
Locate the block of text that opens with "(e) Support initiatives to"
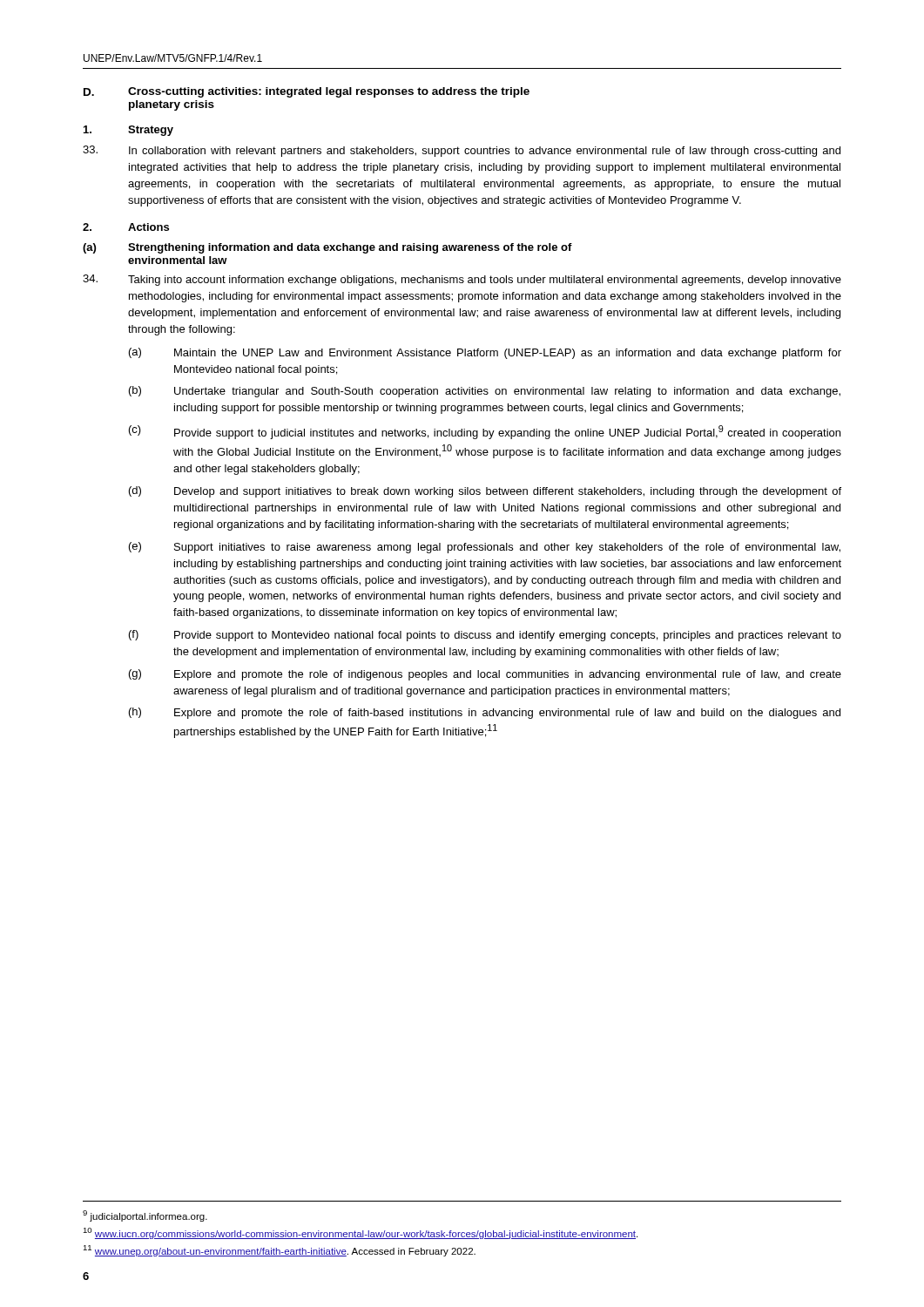(x=485, y=580)
